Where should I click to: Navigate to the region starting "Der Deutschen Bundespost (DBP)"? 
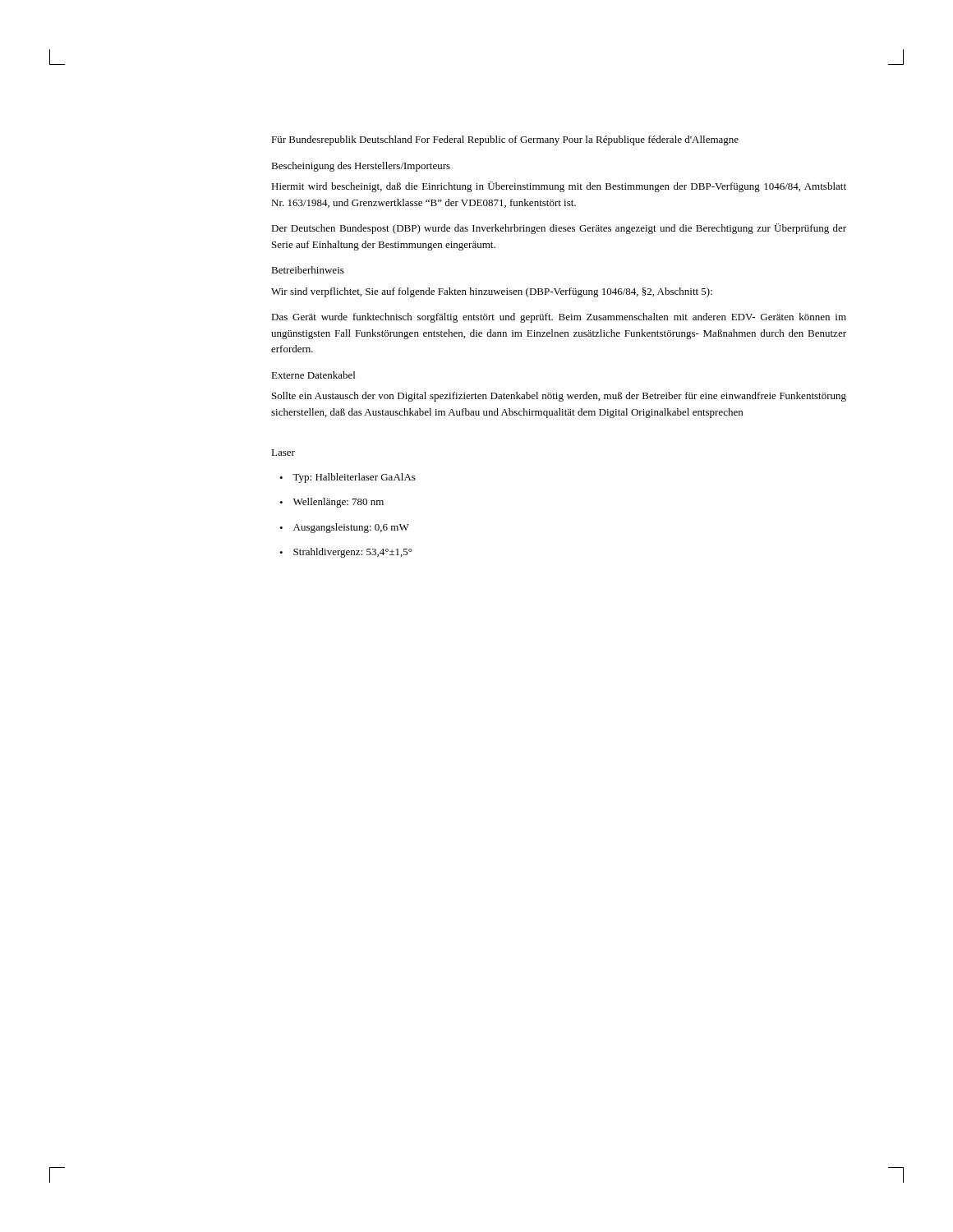(559, 236)
